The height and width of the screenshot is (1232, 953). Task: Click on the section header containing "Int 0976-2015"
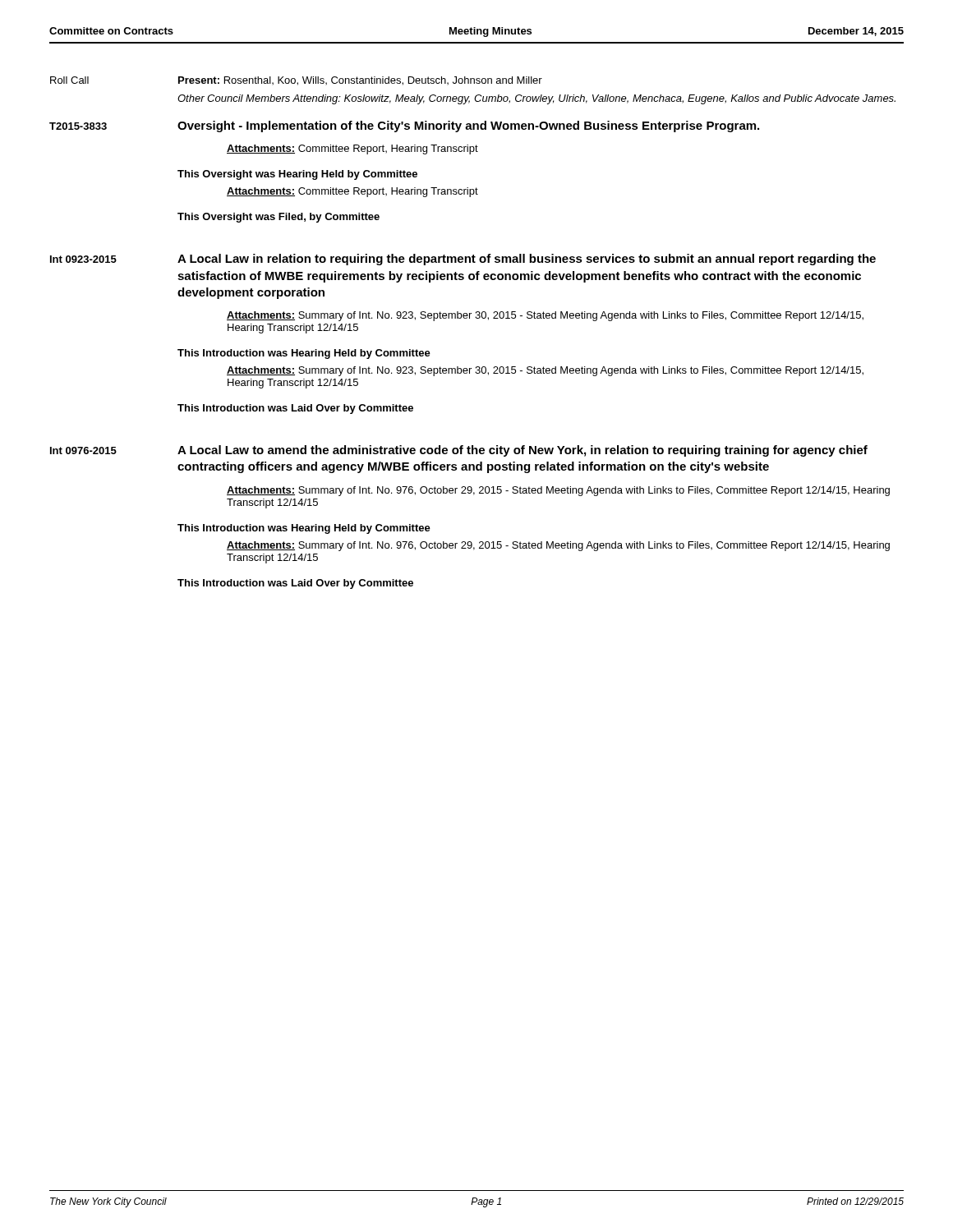pyautogui.click(x=83, y=451)
